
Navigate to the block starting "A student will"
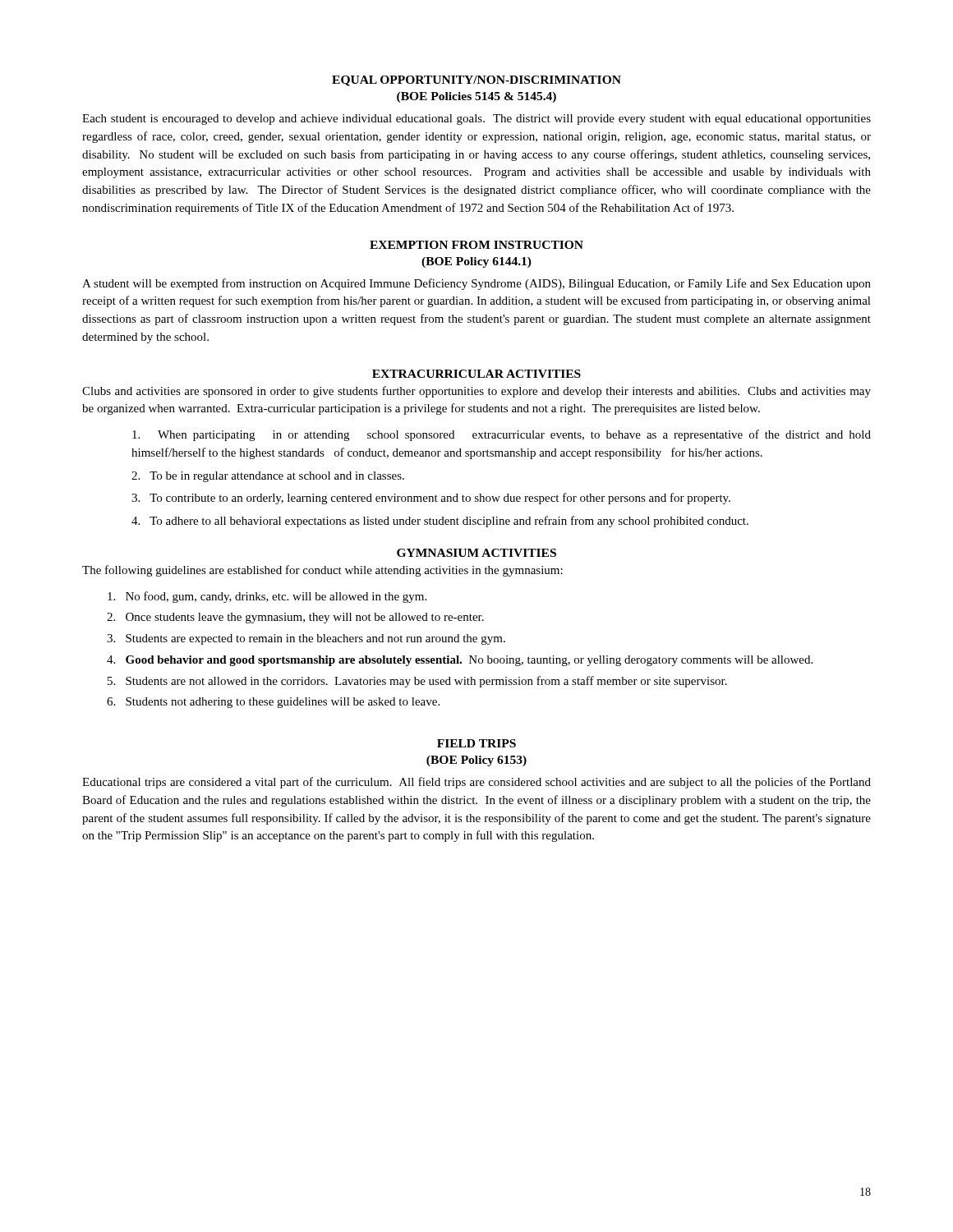(x=476, y=310)
